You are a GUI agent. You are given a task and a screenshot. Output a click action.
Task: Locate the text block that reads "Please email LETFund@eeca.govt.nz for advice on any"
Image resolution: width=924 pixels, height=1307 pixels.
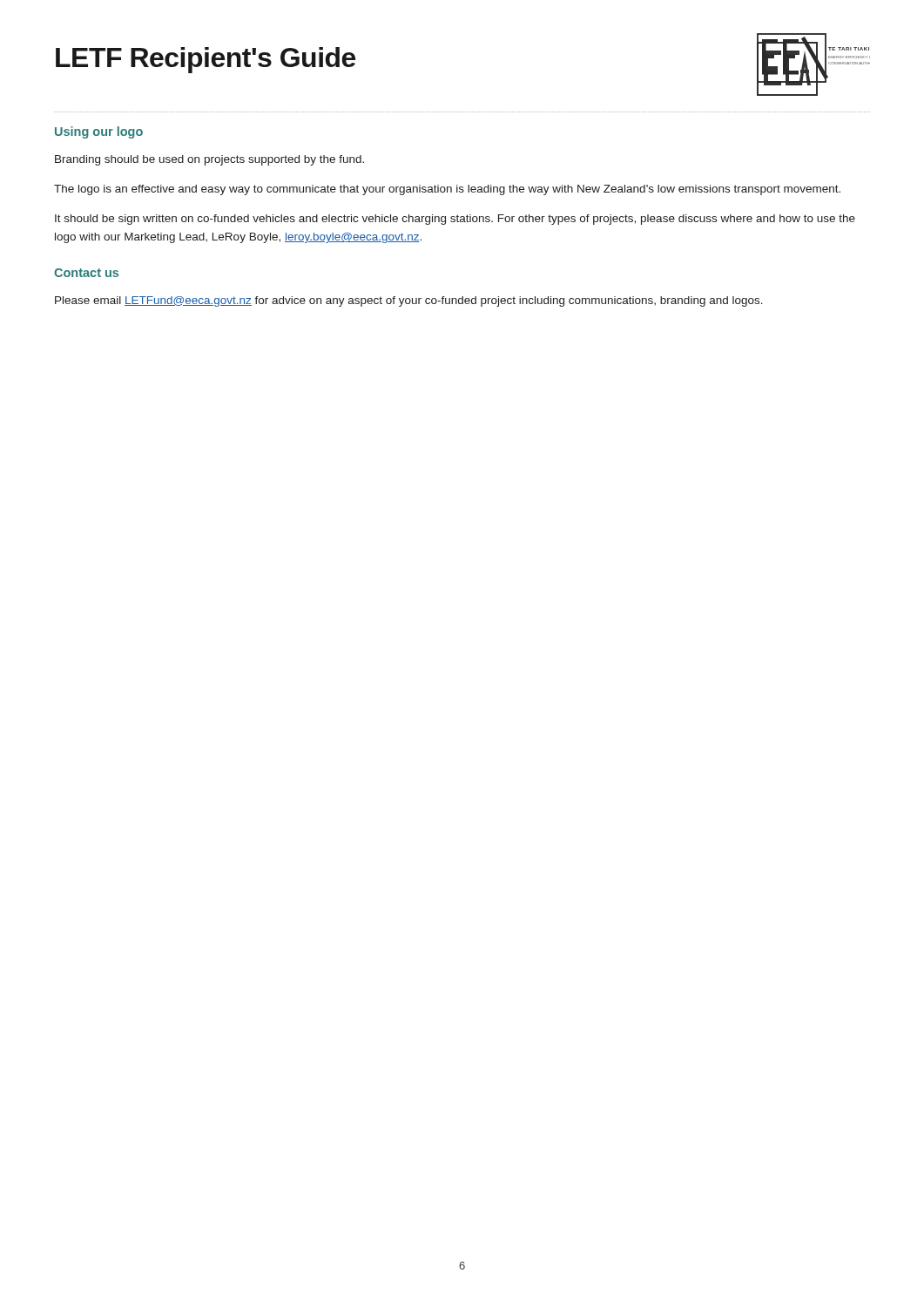pyautogui.click(x=462, y=301)
